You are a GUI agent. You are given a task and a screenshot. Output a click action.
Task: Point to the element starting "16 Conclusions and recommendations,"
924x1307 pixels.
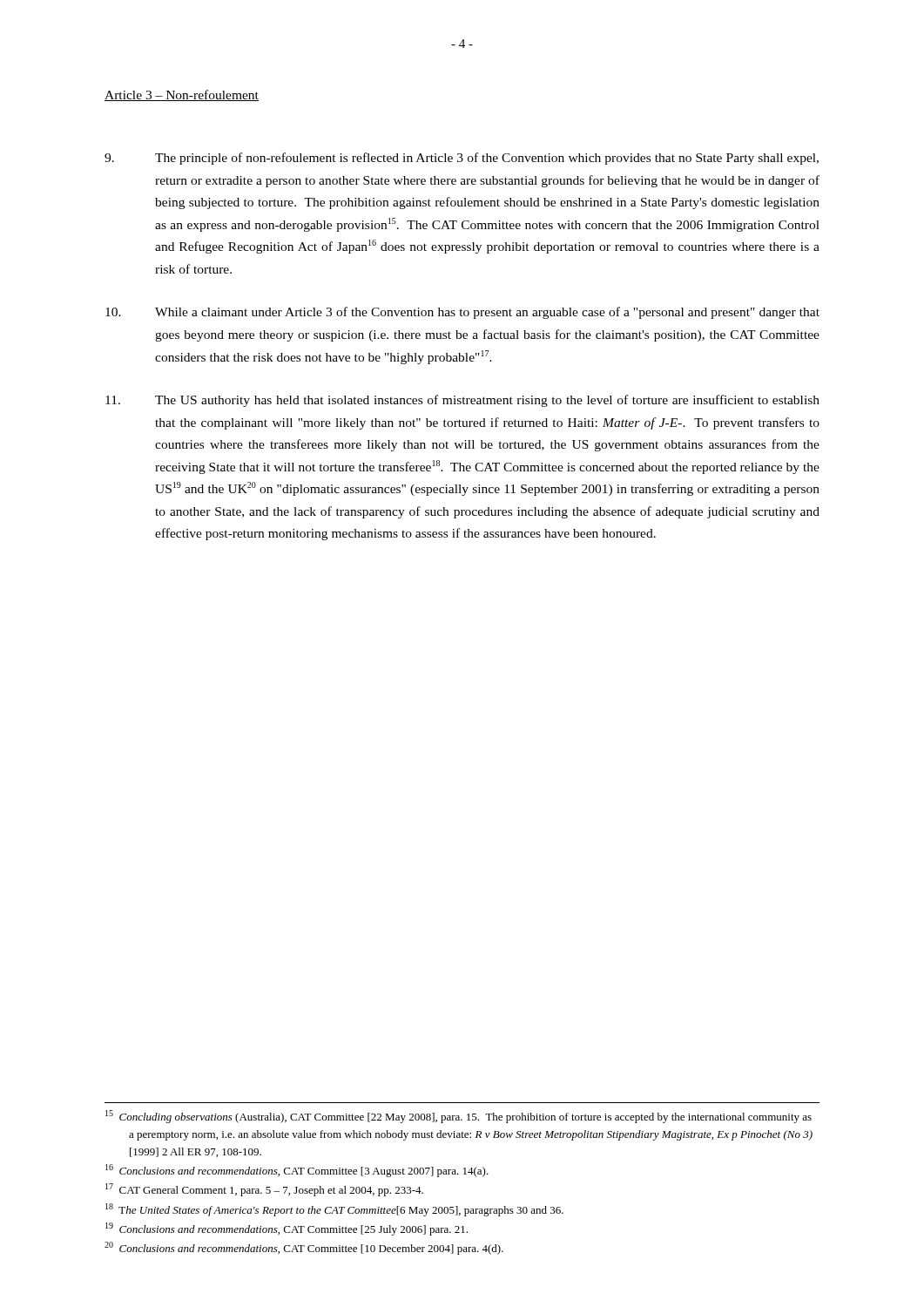pos(297,1170)
